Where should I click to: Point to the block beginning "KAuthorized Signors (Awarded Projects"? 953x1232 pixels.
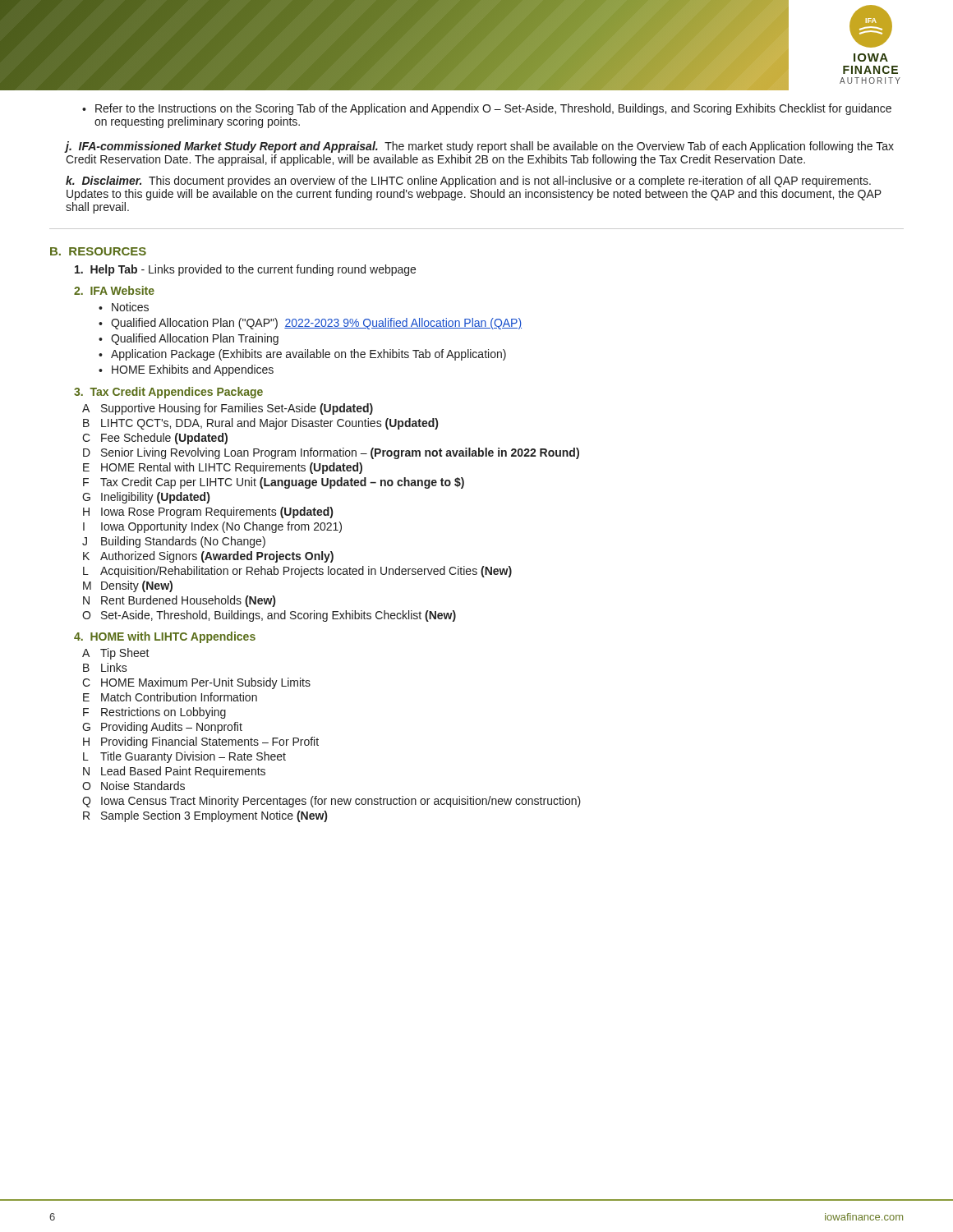(208, 556)
